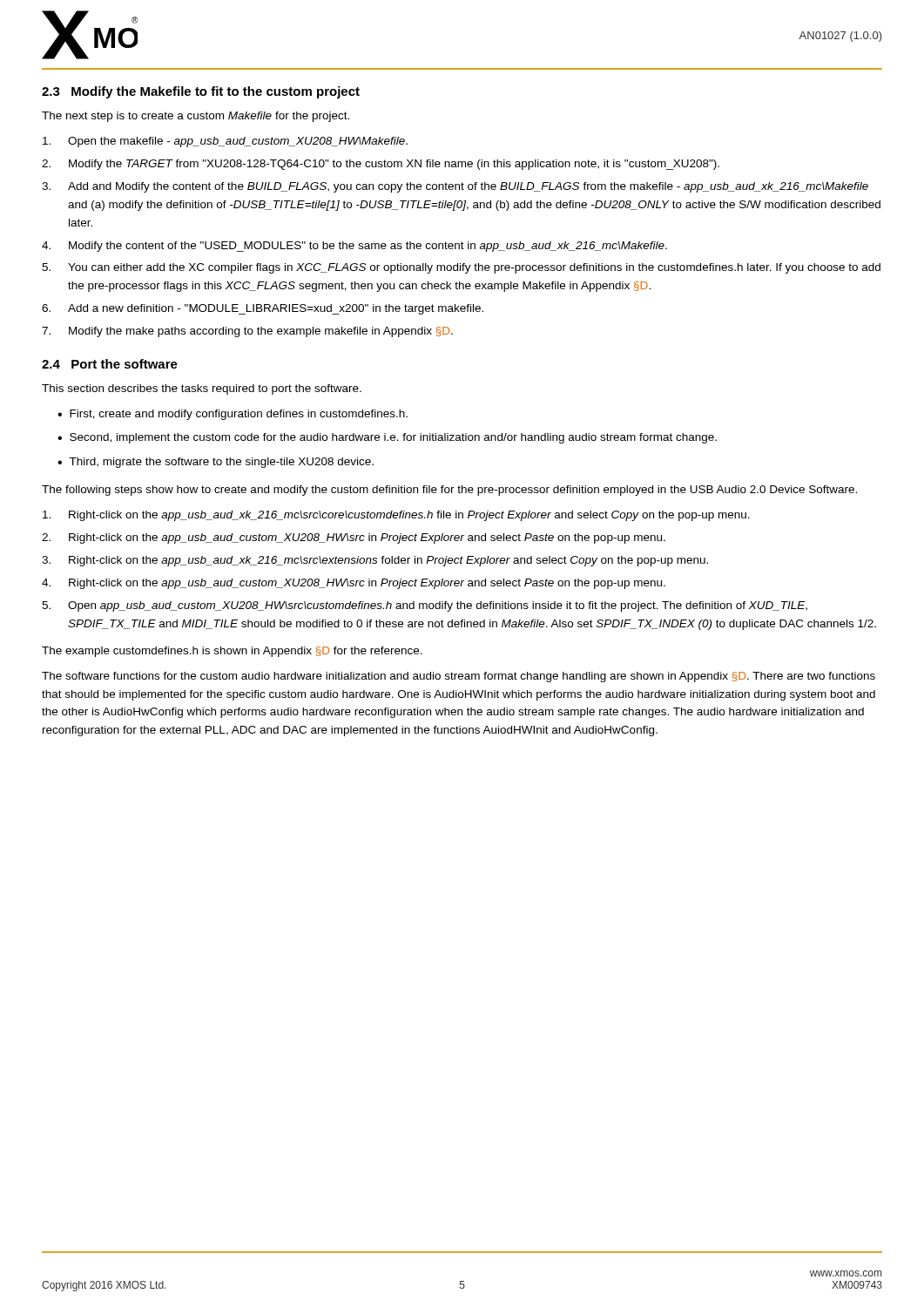Locate the list item that says "Open the makefile - app_usb_aud_custom_XU208_HW\Makefile."

tap(225, 141)
